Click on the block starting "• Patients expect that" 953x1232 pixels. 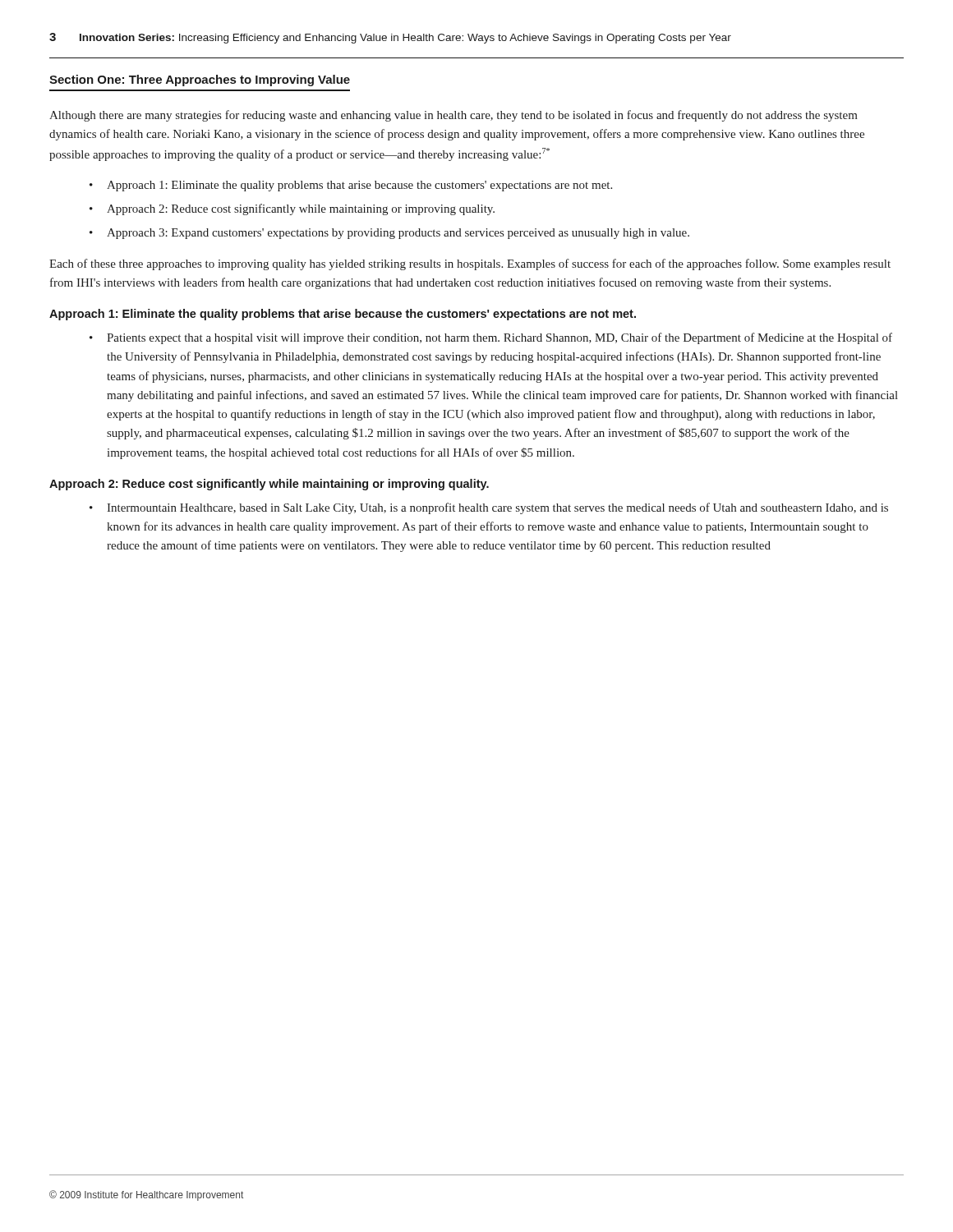tap(496, 395)
